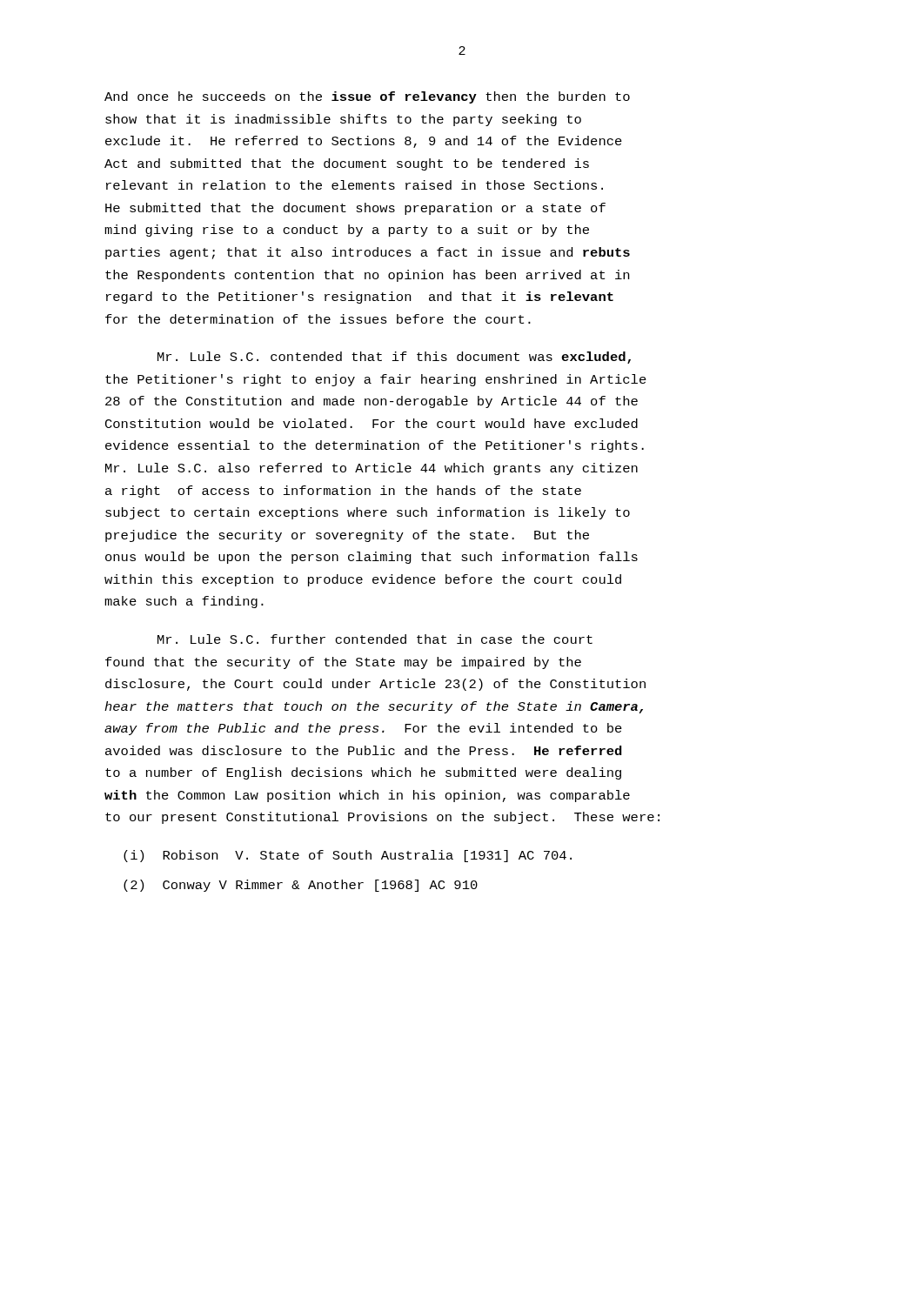
Task: Find the text block containing "Mr. Lule S.C. contended"
Action: 376,480
